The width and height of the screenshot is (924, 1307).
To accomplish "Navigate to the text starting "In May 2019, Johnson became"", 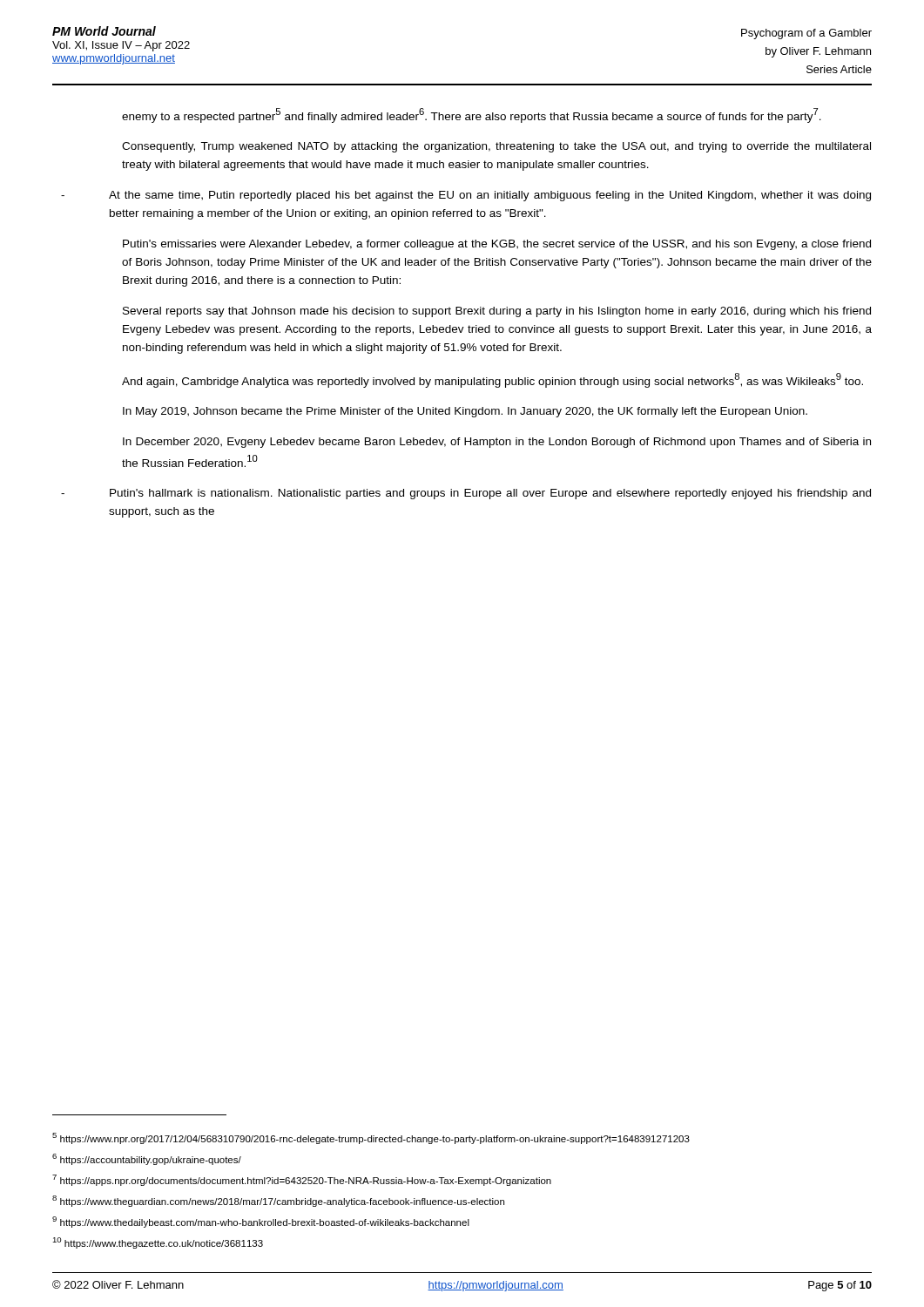I will (x=465, y=411).
